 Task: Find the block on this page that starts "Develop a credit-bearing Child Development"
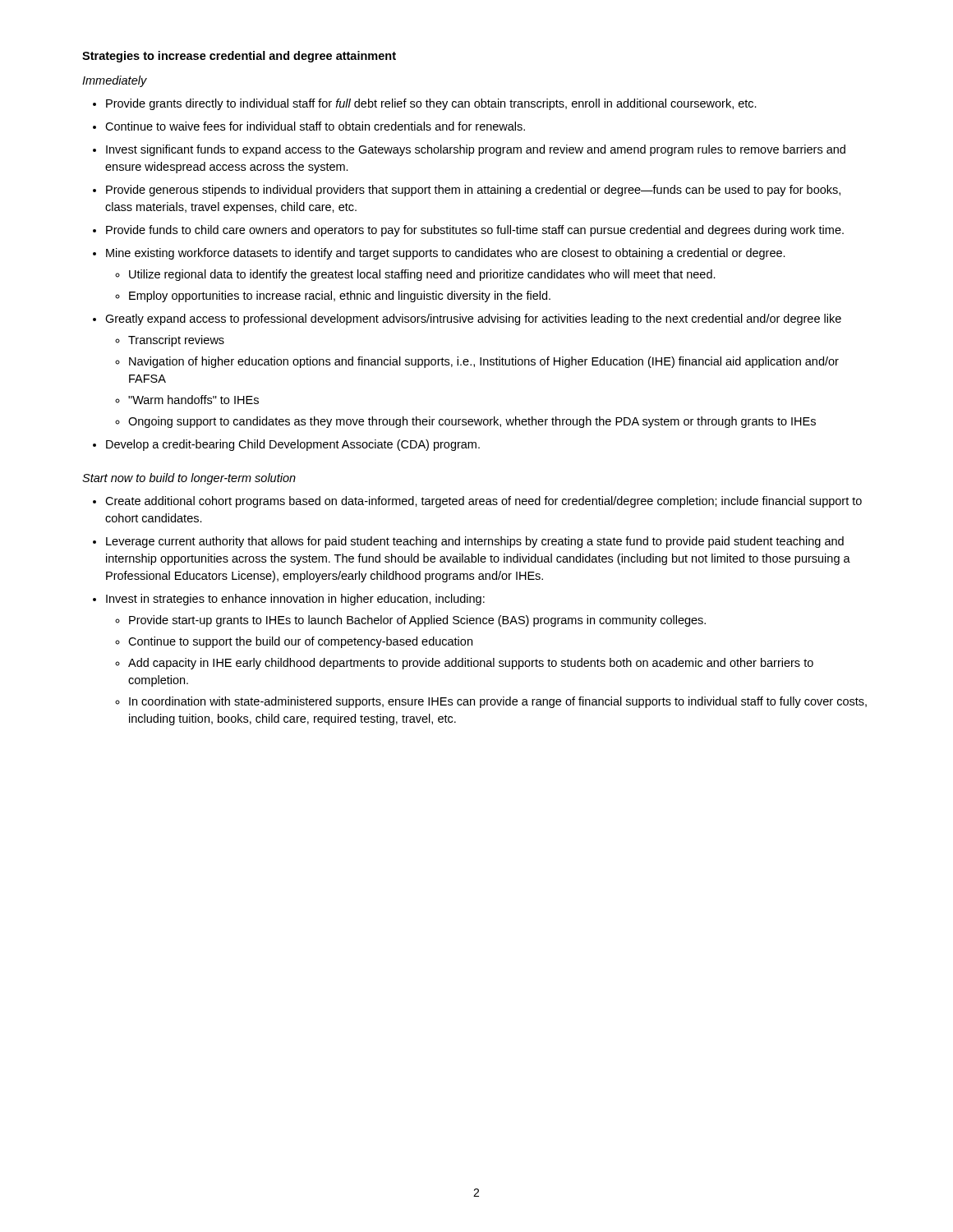293,445
